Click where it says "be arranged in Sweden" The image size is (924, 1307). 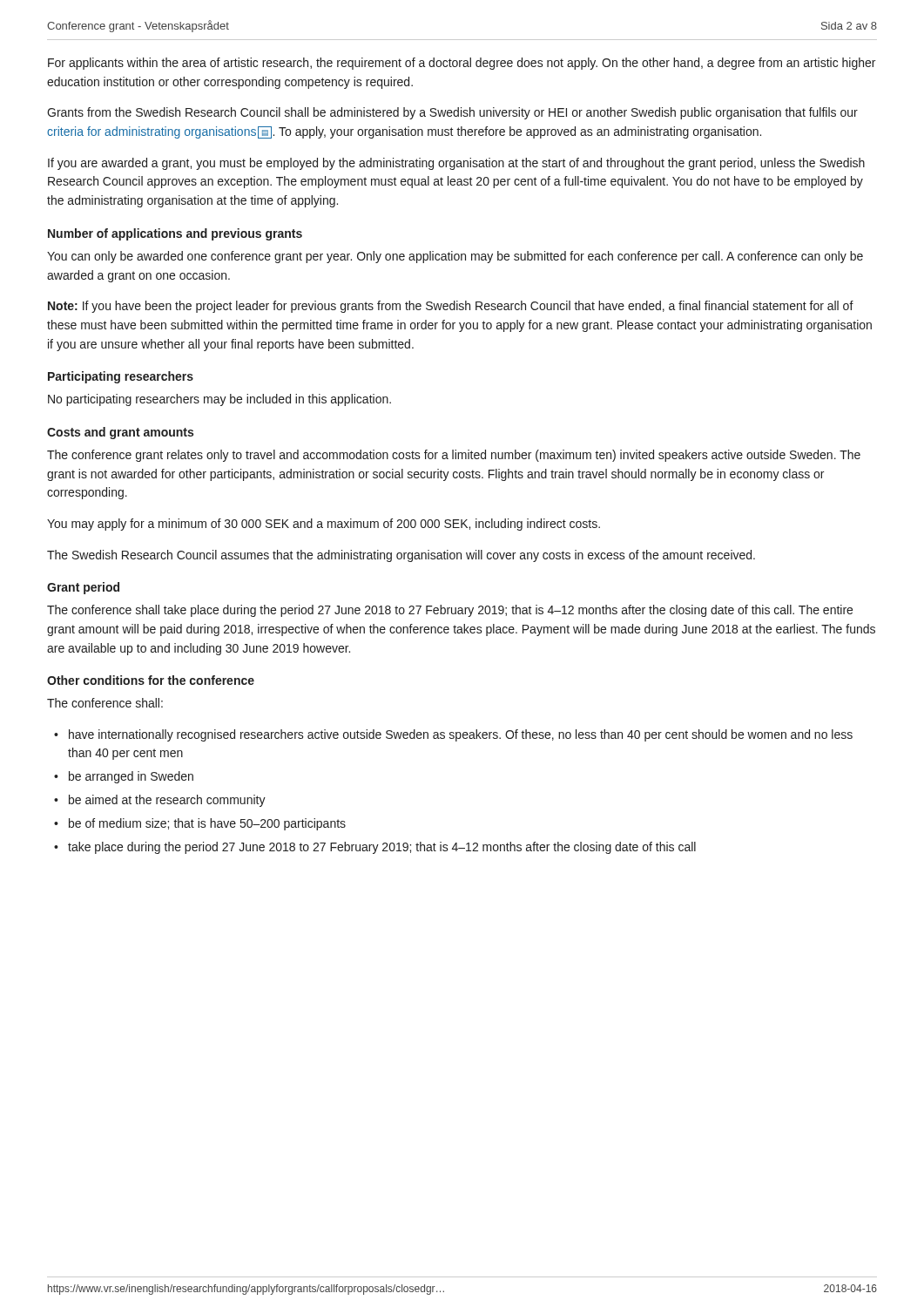(131, 776)
